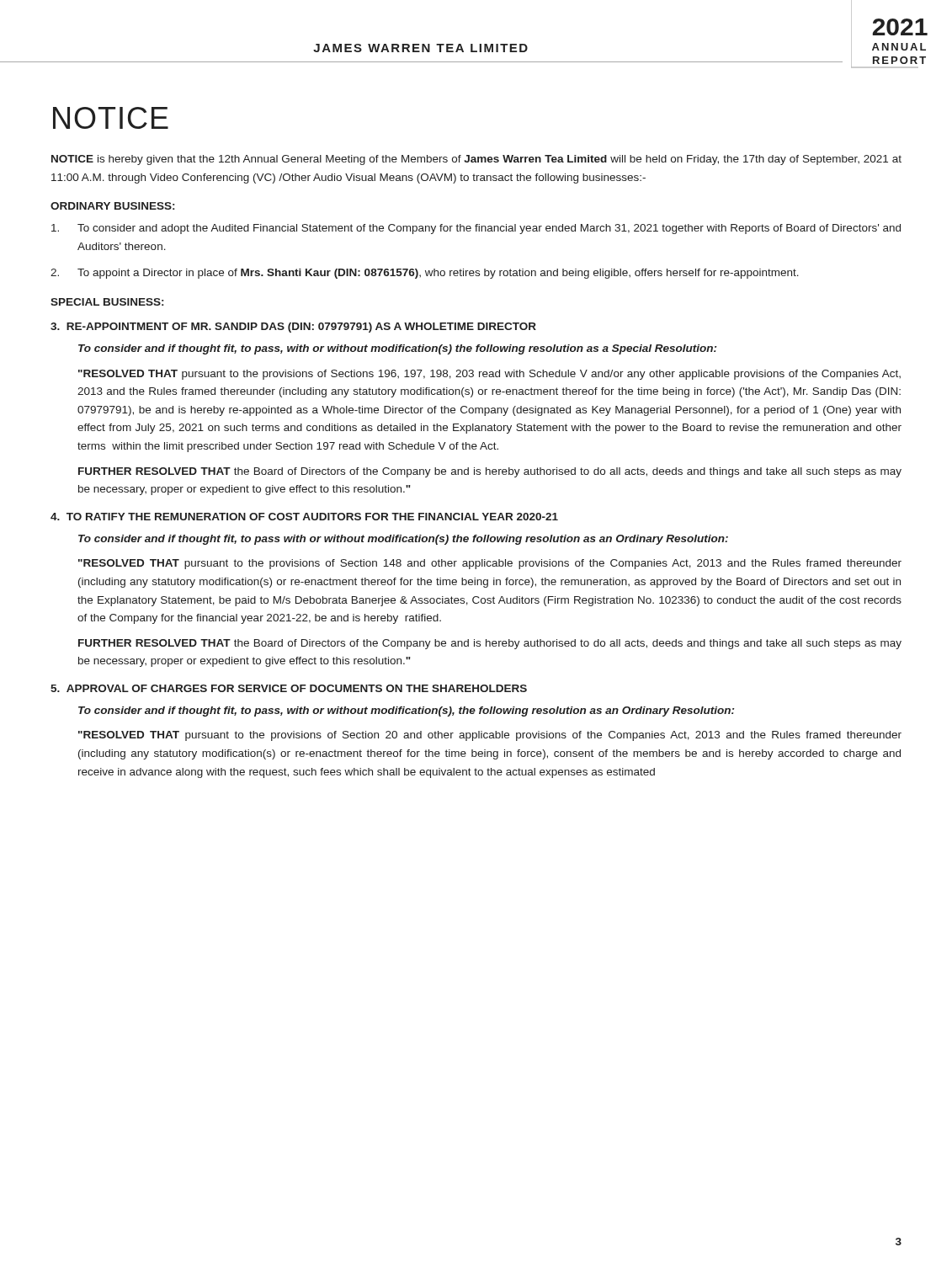Point to the section header beginning "4. TO RATIFY THE REMUNERATION"

click(304, 516)
